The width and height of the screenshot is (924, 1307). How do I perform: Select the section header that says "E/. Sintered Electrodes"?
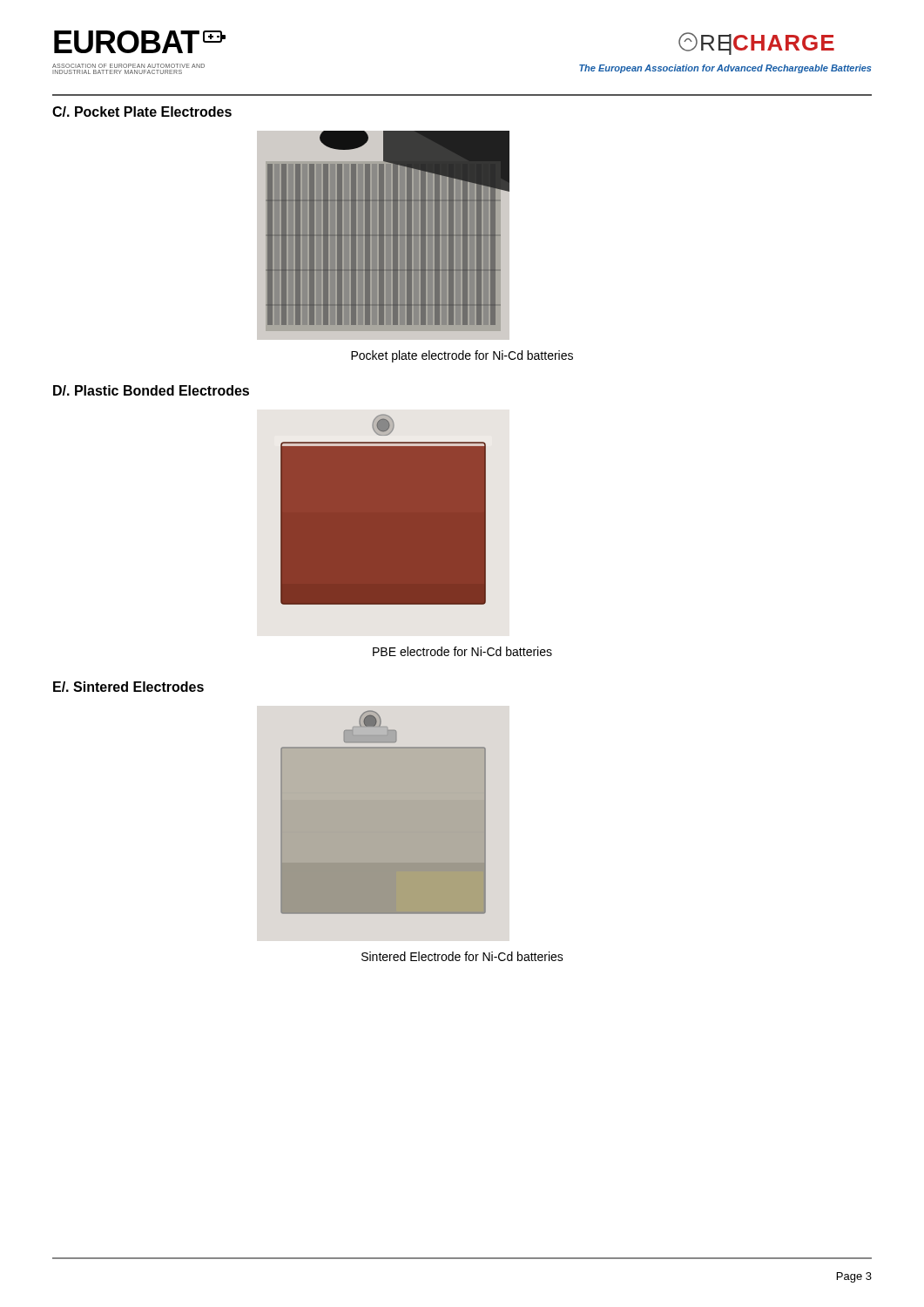[128, 687]
